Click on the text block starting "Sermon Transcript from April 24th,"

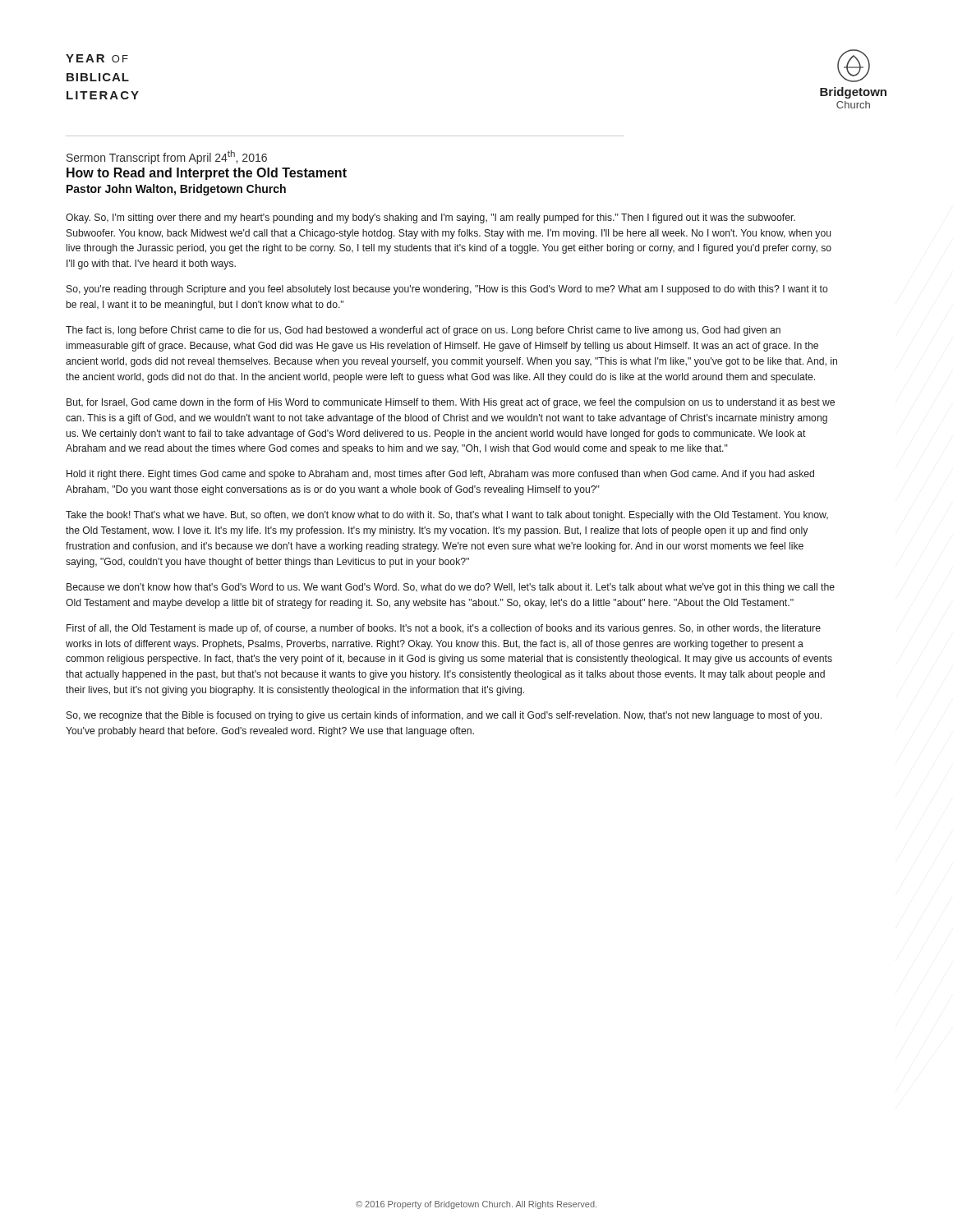pos(345,171)
